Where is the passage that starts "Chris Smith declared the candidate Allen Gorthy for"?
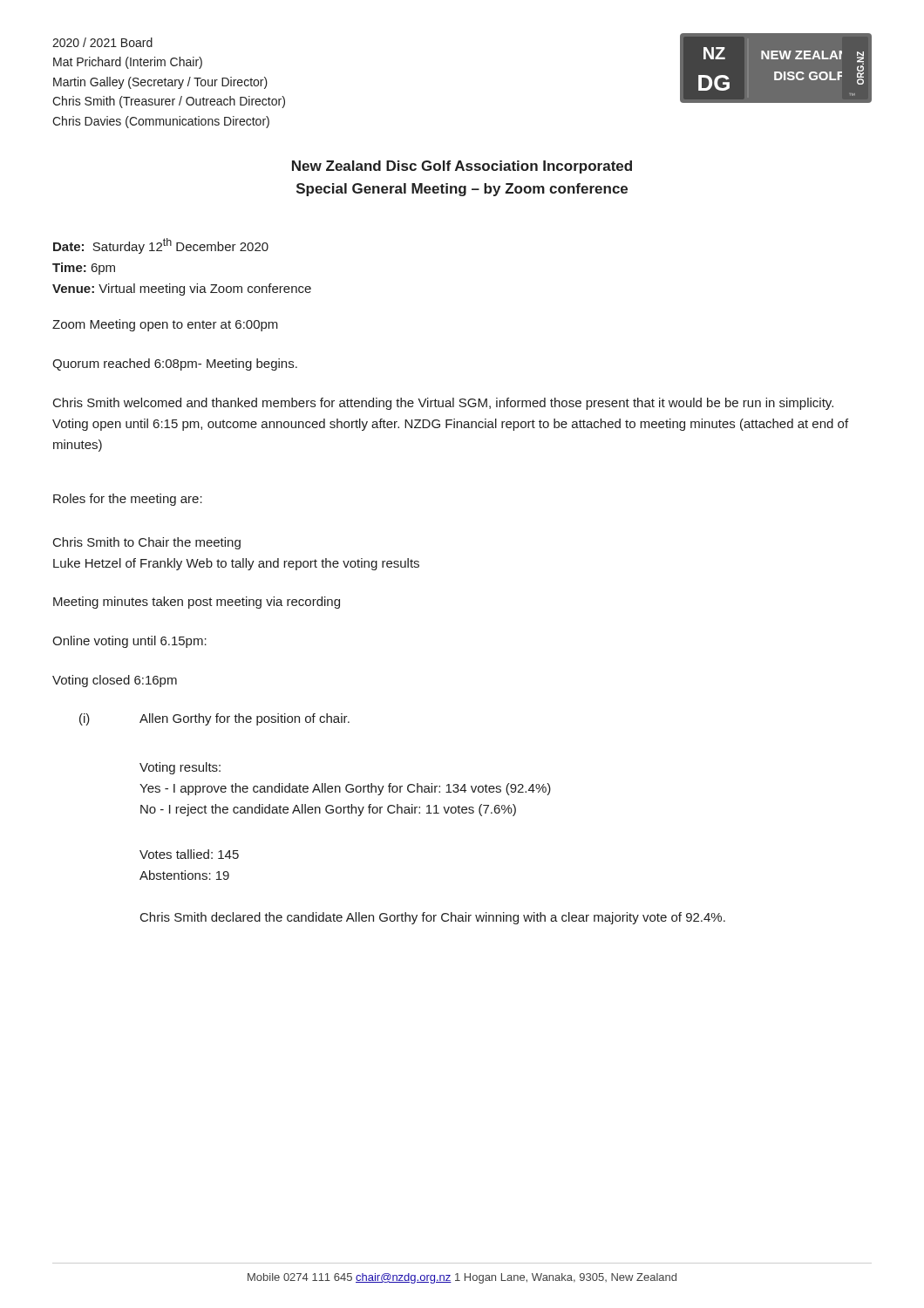Image resolution: width=924 pixels, height=1308 pixels. click(506, 917)
